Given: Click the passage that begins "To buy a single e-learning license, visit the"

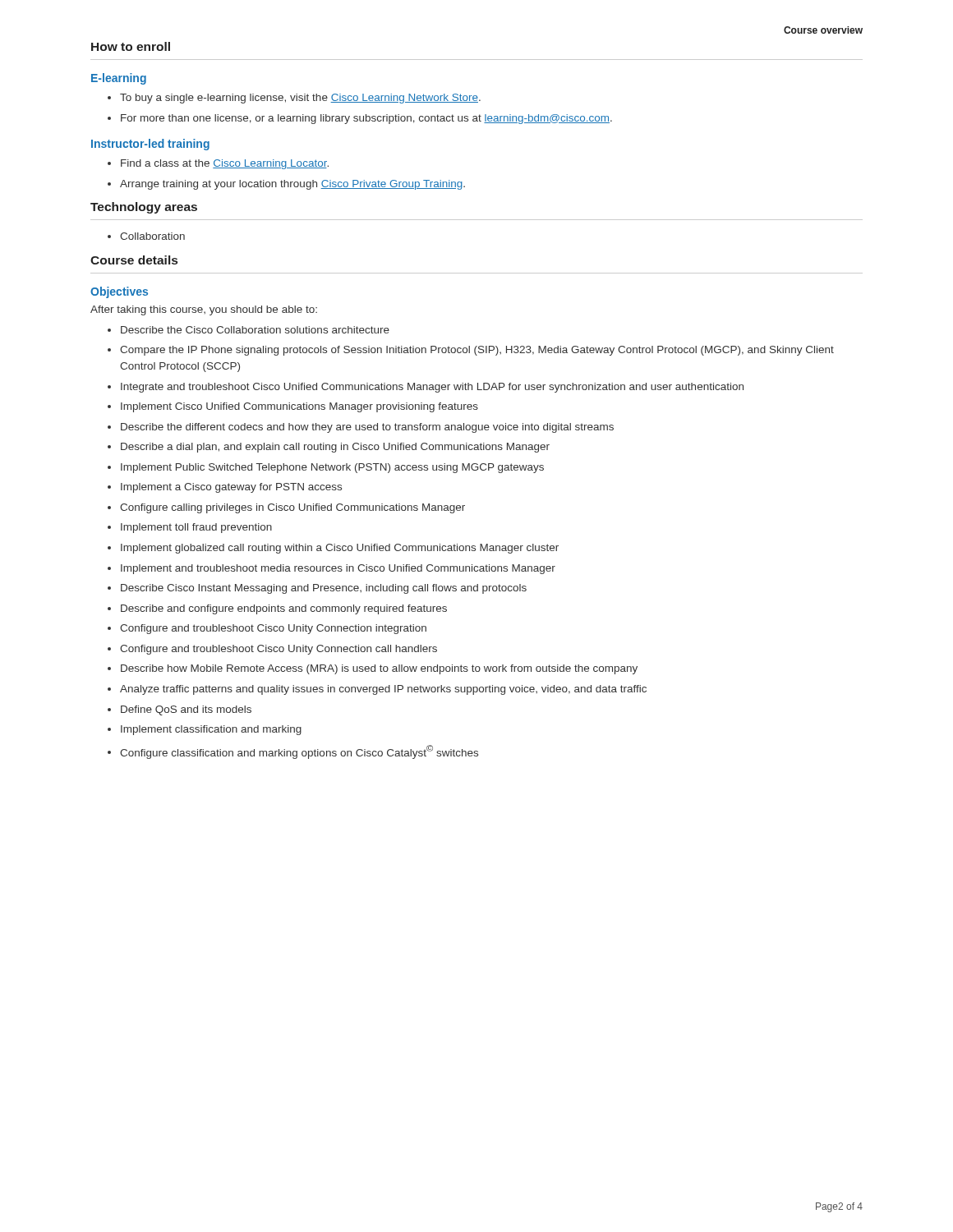Looking at the screenshot, I should point(301,97).
